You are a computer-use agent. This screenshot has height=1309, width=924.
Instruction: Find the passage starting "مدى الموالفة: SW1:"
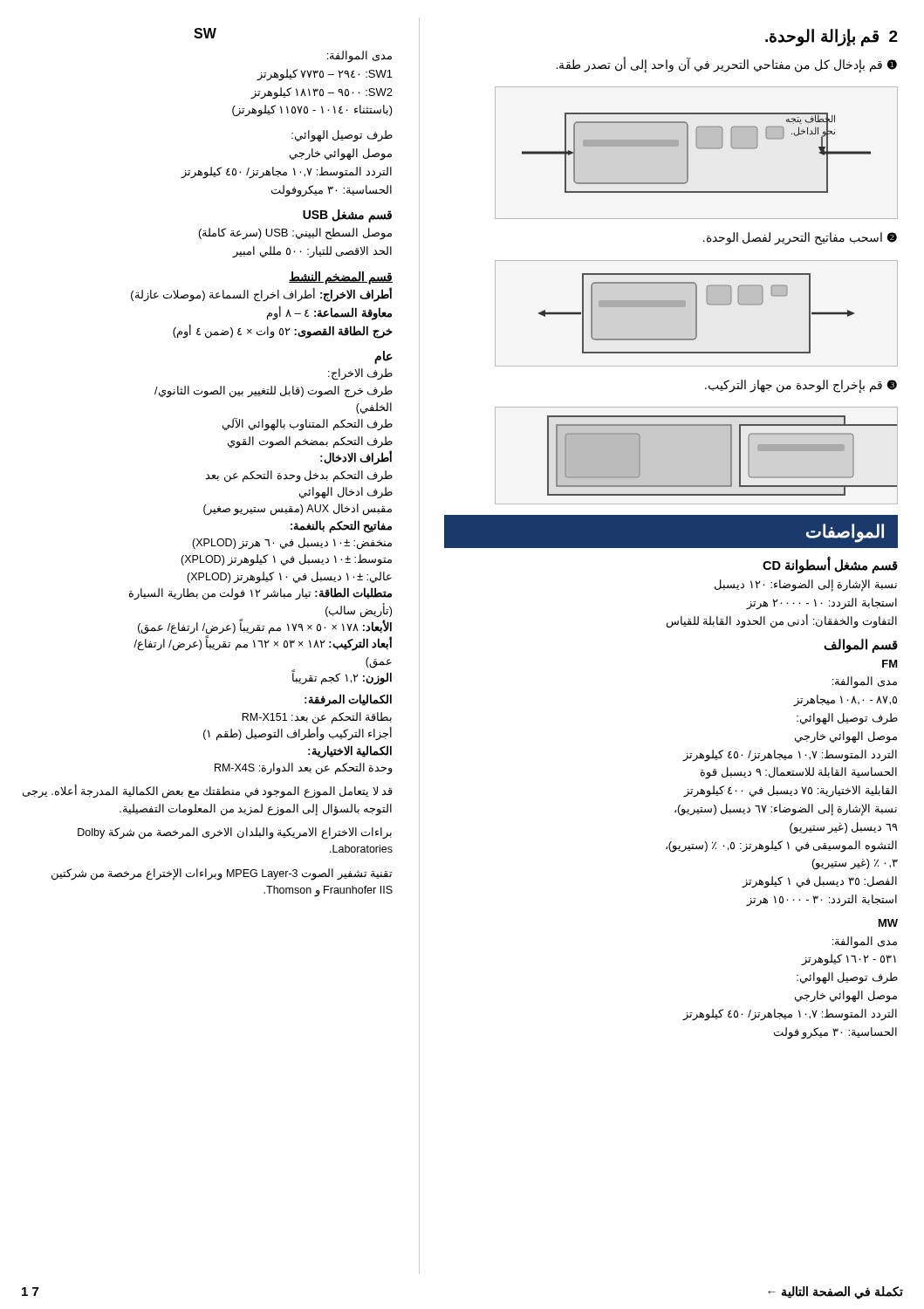(312, 83)
